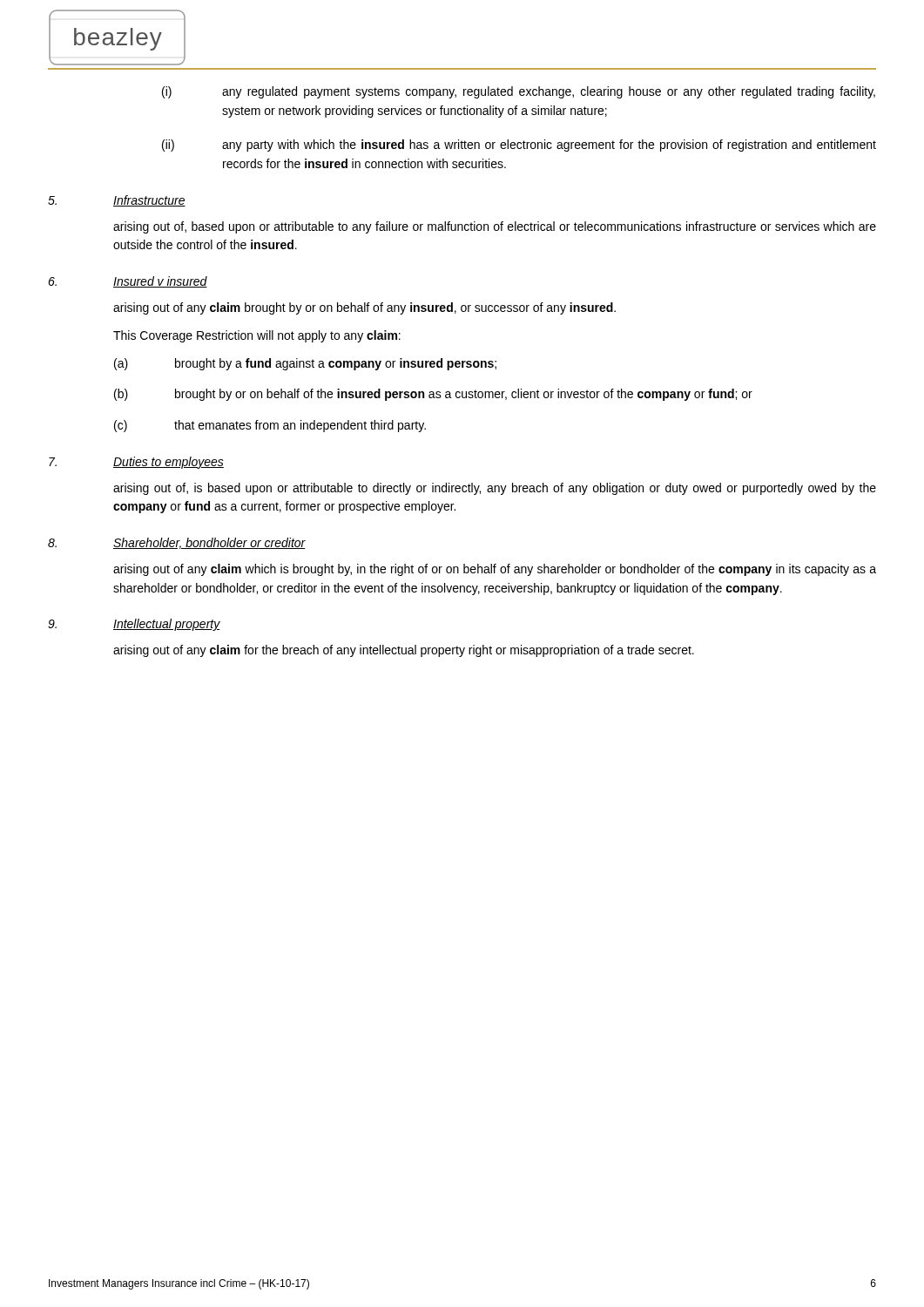924x1307 pixels.
Task: Click the section header that begins "8. Shareholder, bondholder or"
Action: pos(176,543)
